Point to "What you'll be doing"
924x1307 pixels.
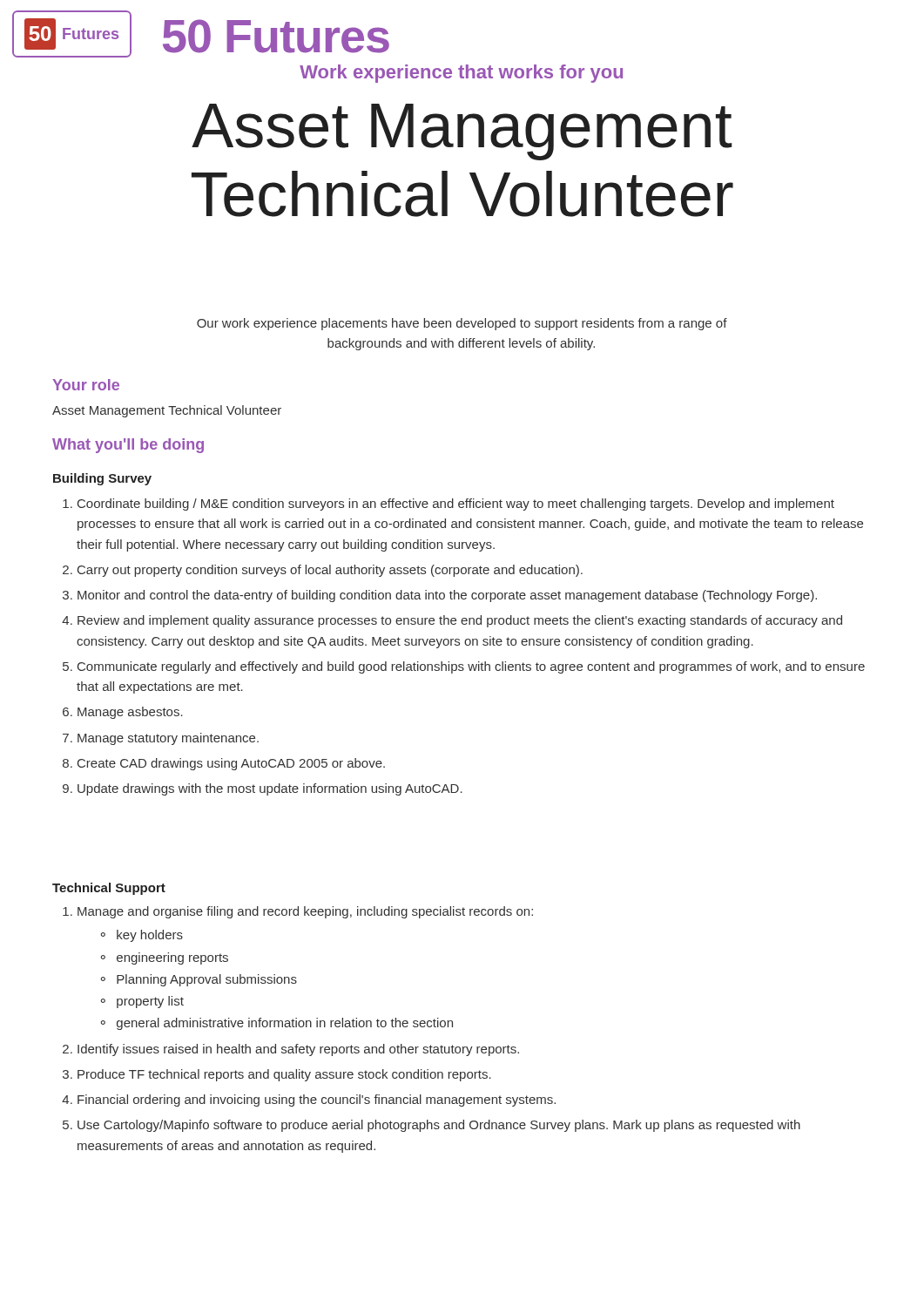pyautogui.click(x=129, y=444)
